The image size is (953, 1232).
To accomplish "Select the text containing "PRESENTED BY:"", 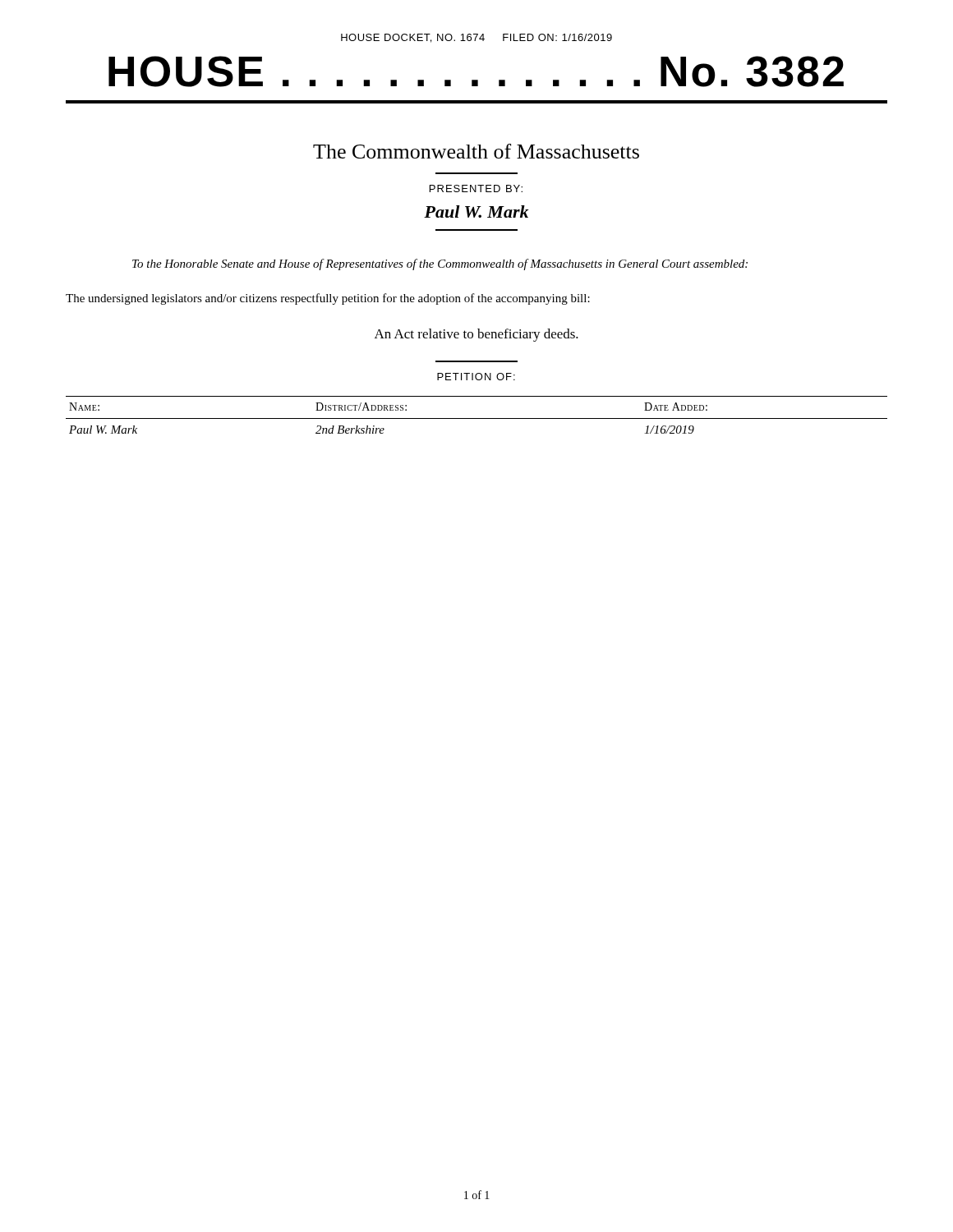I will [476, 189].
